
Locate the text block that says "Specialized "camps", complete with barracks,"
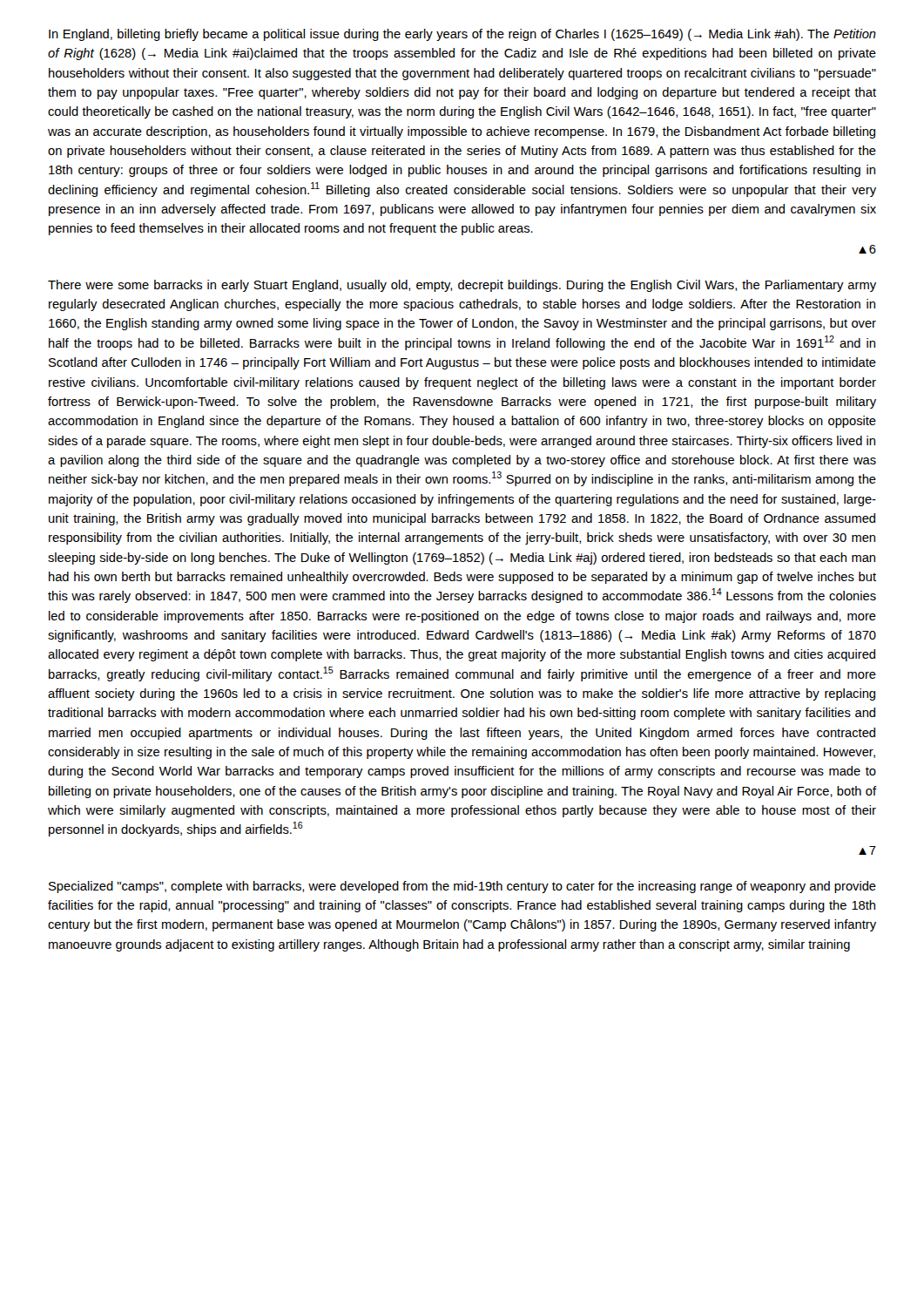tap(462, 915)
